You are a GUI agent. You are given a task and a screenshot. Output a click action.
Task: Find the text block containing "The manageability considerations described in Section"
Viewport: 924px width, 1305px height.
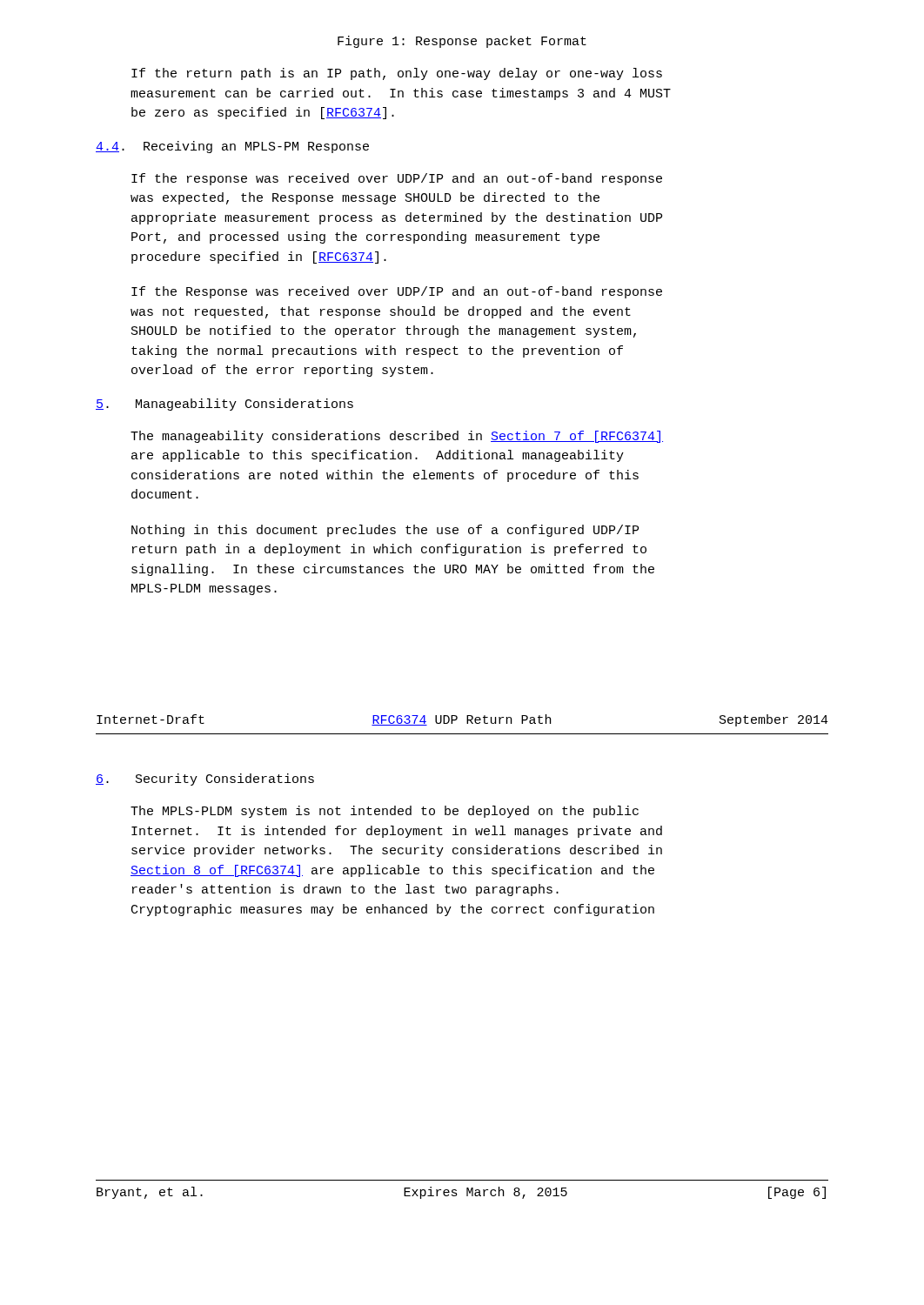click(397, 466)
